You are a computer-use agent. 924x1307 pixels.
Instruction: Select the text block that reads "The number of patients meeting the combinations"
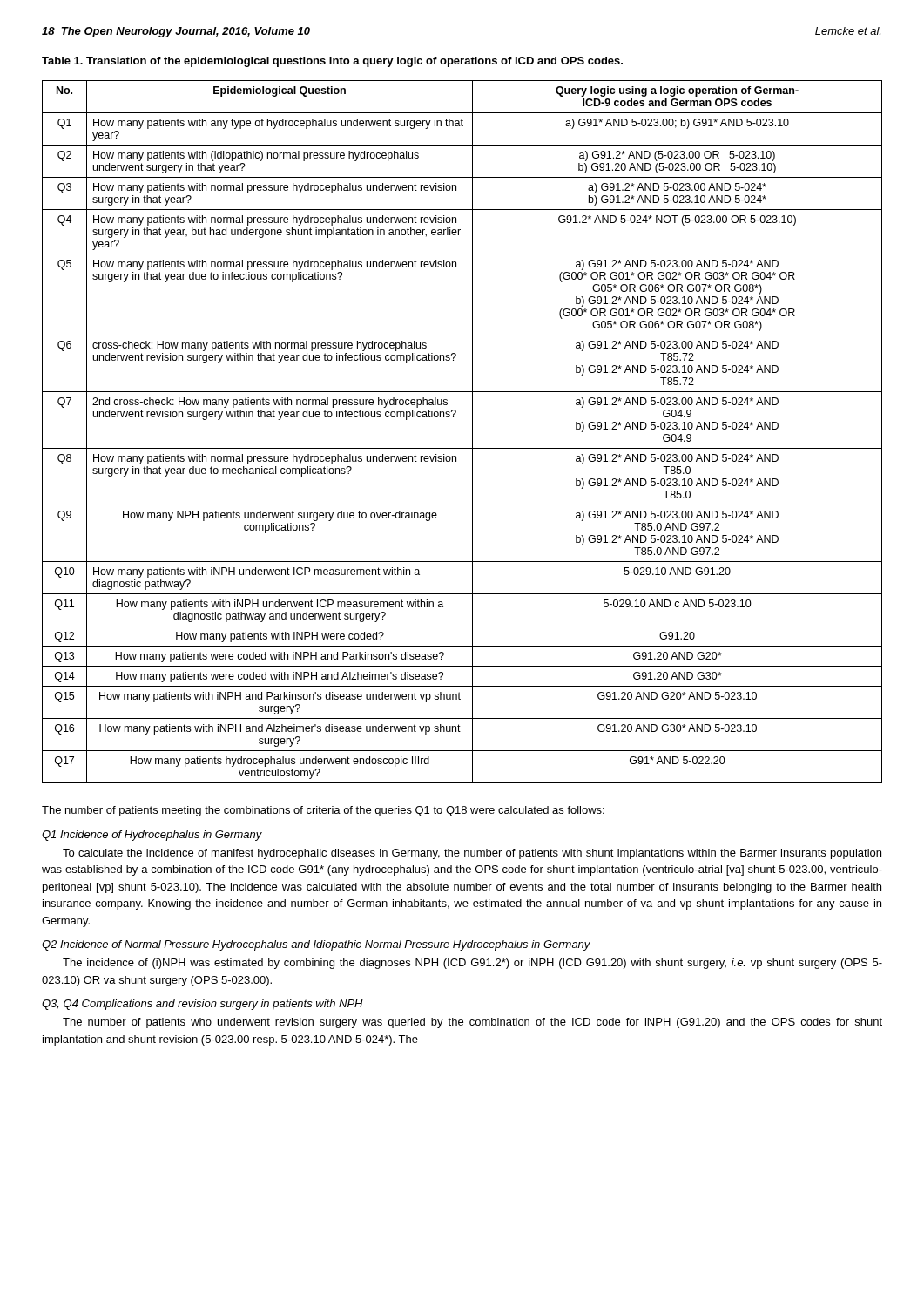point(323,810)
